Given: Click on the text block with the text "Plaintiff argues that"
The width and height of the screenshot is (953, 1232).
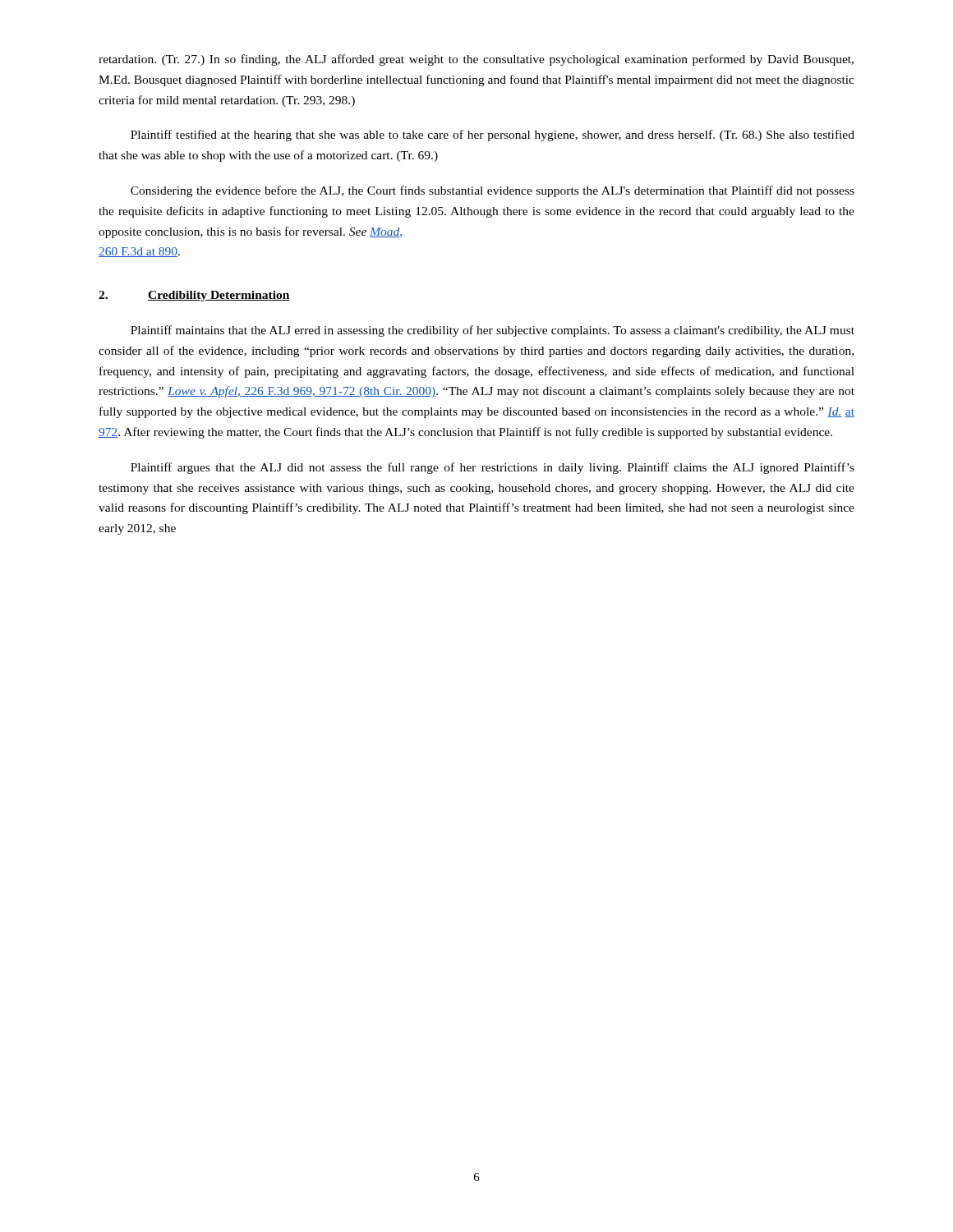Looking at the screenshot, I should 476,498.
